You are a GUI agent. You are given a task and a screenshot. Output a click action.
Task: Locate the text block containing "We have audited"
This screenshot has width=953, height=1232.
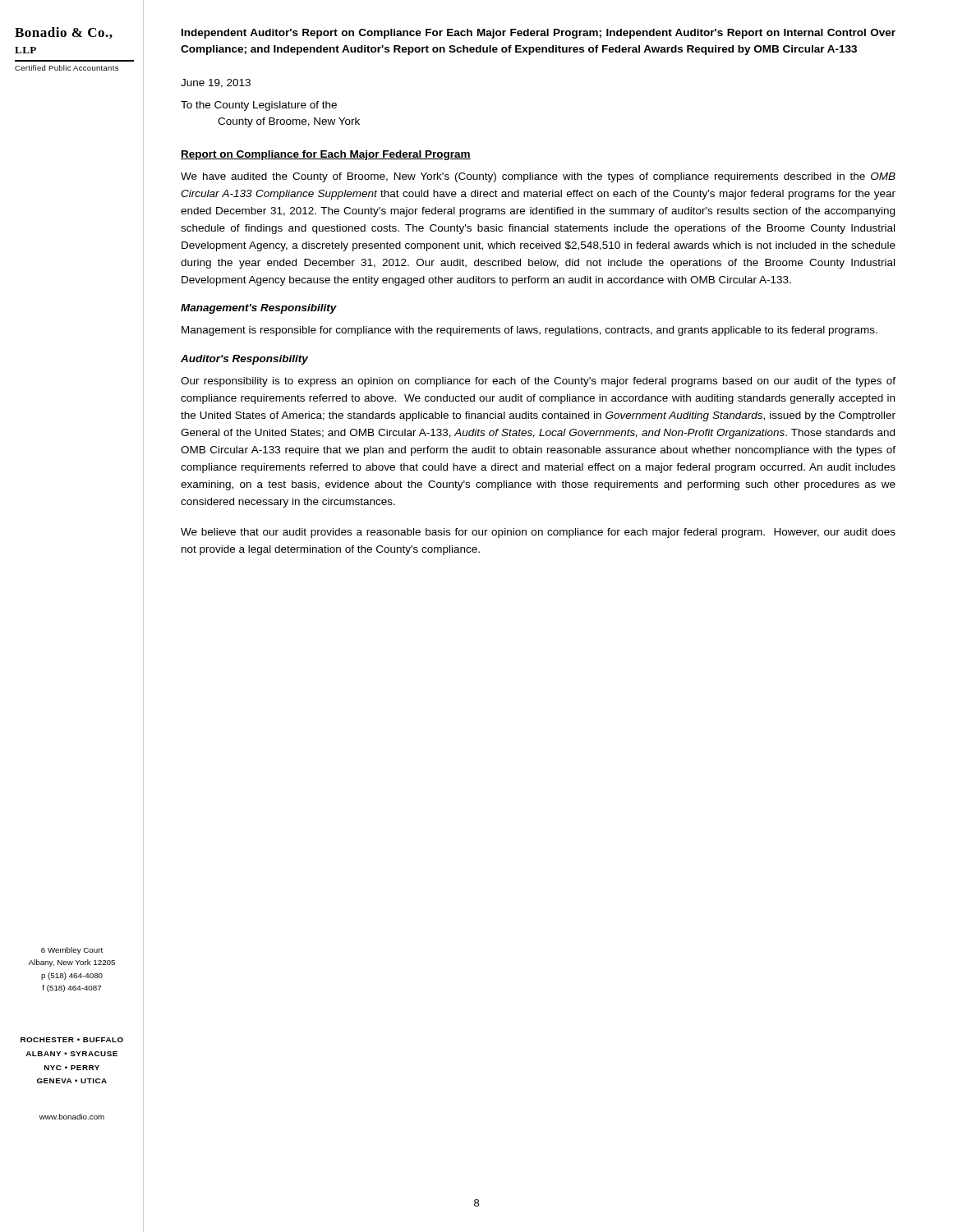538,228
